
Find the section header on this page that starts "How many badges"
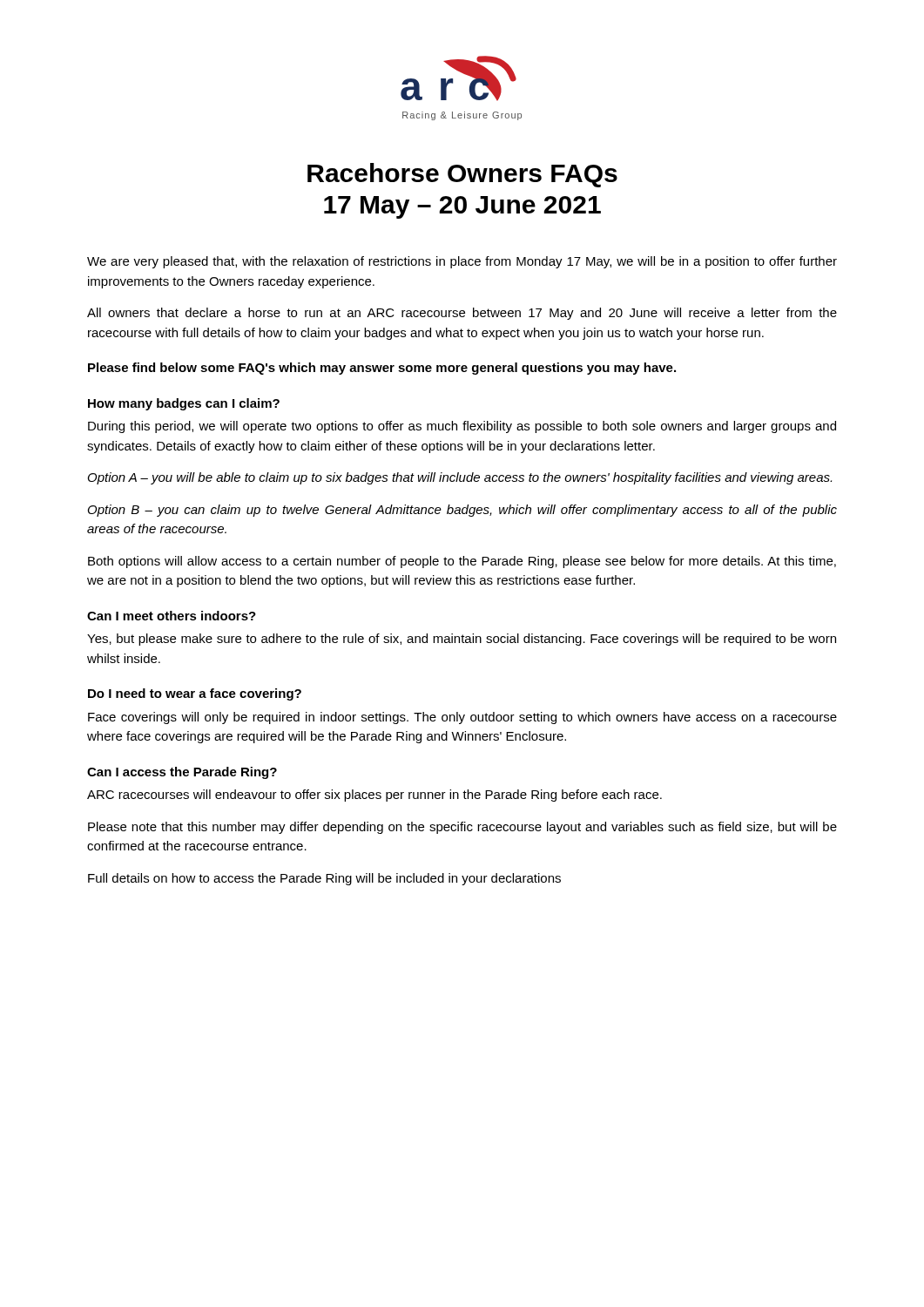pos(184,404)
